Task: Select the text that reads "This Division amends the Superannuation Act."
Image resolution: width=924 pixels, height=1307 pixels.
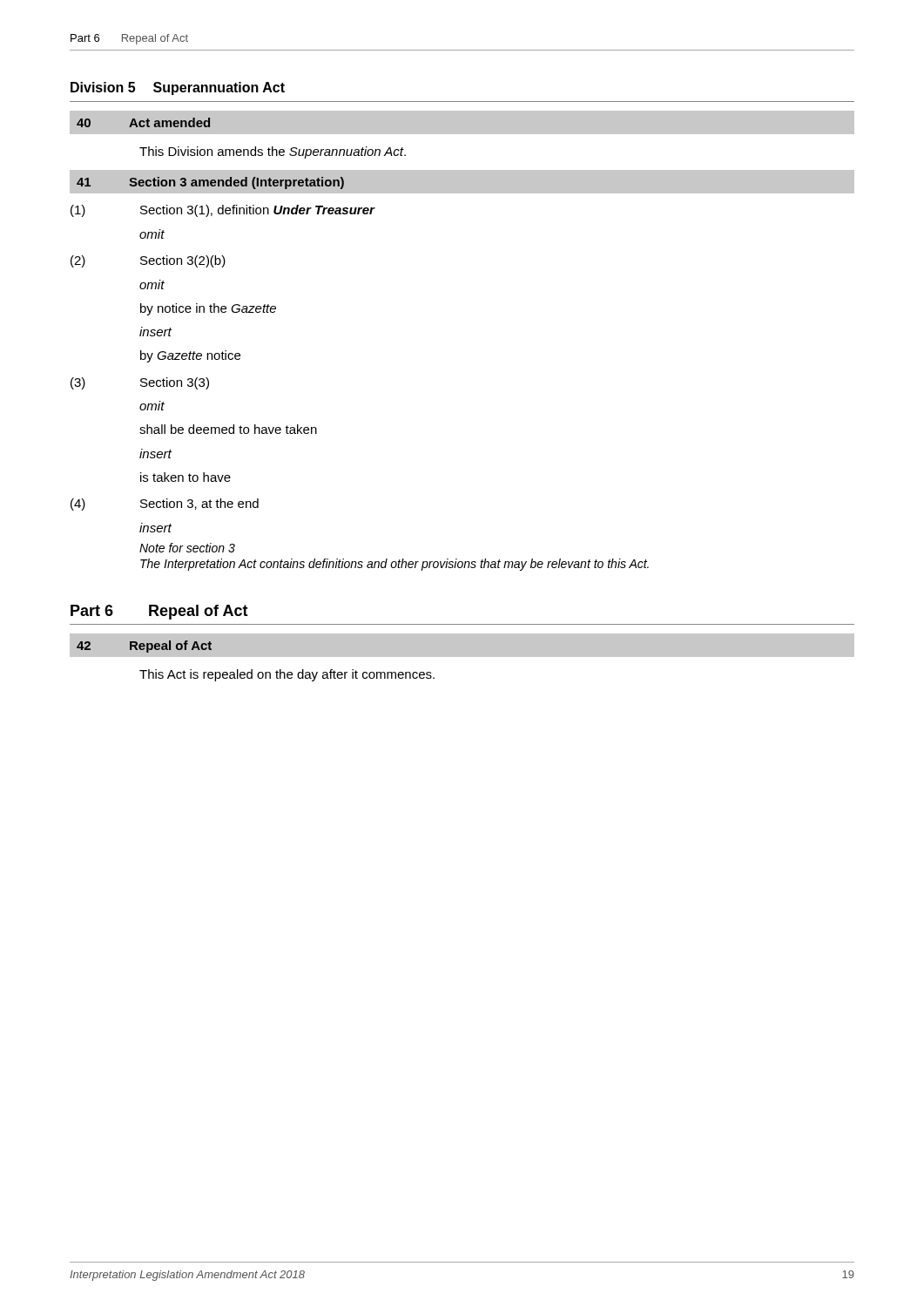Action: (273, 151)
